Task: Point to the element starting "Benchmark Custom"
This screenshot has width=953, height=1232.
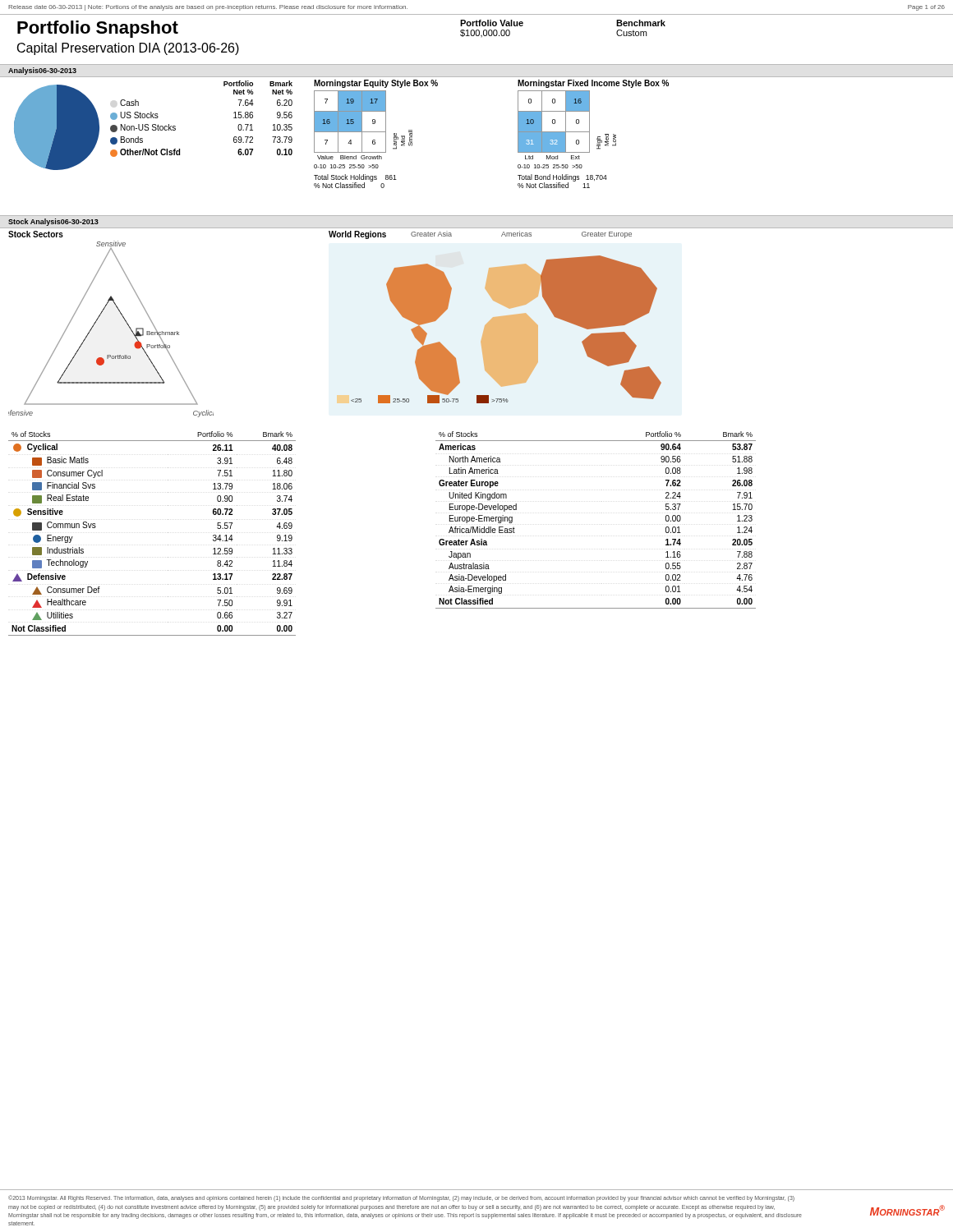Action: pos(641,28)
